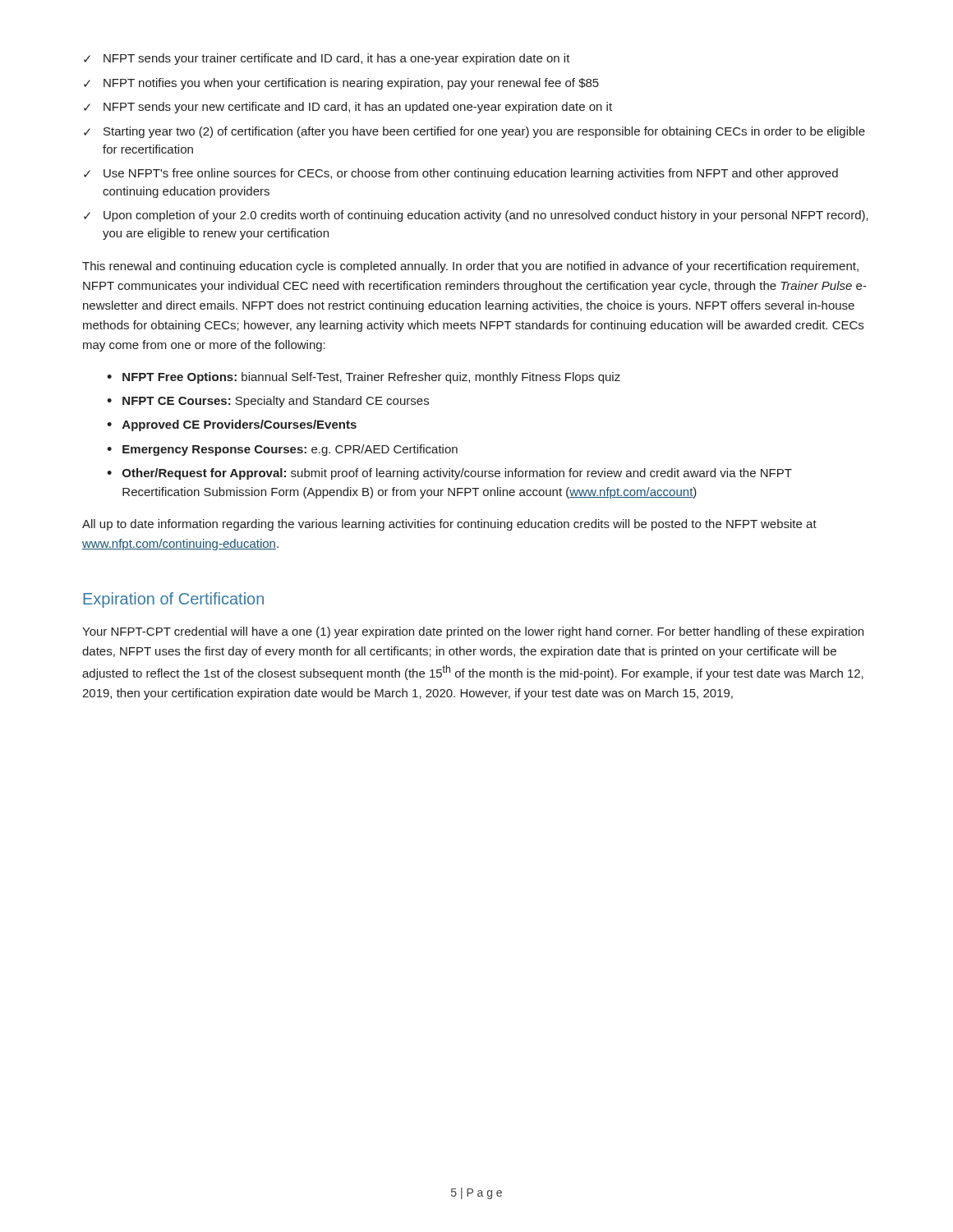953x1232 pixels.
Task: Select the list item with the text "✓ Upon completion of your 2.0 credits"
Action: tap(476, 224)
